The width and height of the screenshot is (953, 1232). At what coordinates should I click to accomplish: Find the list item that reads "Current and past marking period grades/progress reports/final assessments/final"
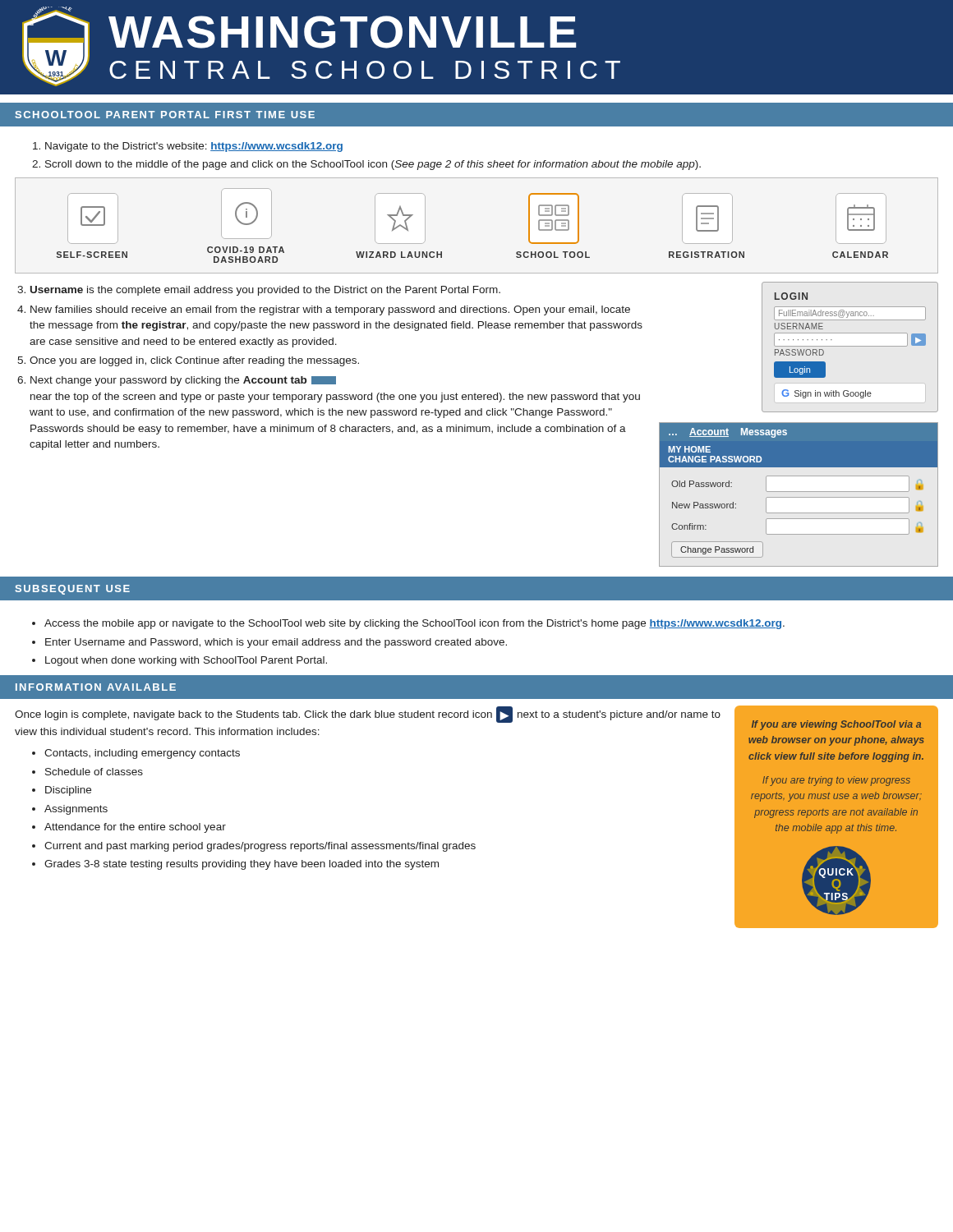[x=260, y=845]
